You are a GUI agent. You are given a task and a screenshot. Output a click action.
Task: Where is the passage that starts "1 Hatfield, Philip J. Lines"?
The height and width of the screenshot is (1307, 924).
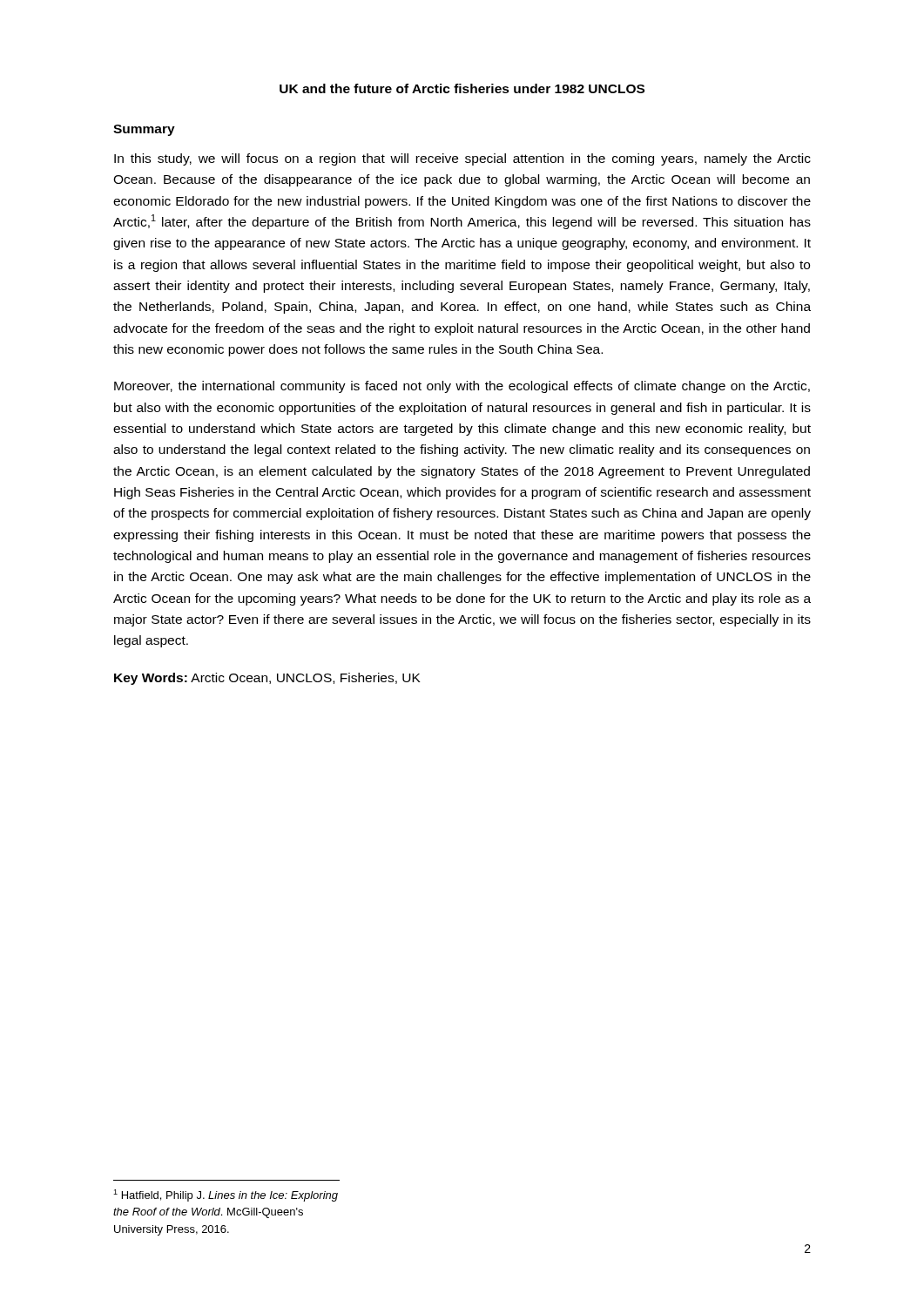click(226, 1212)
